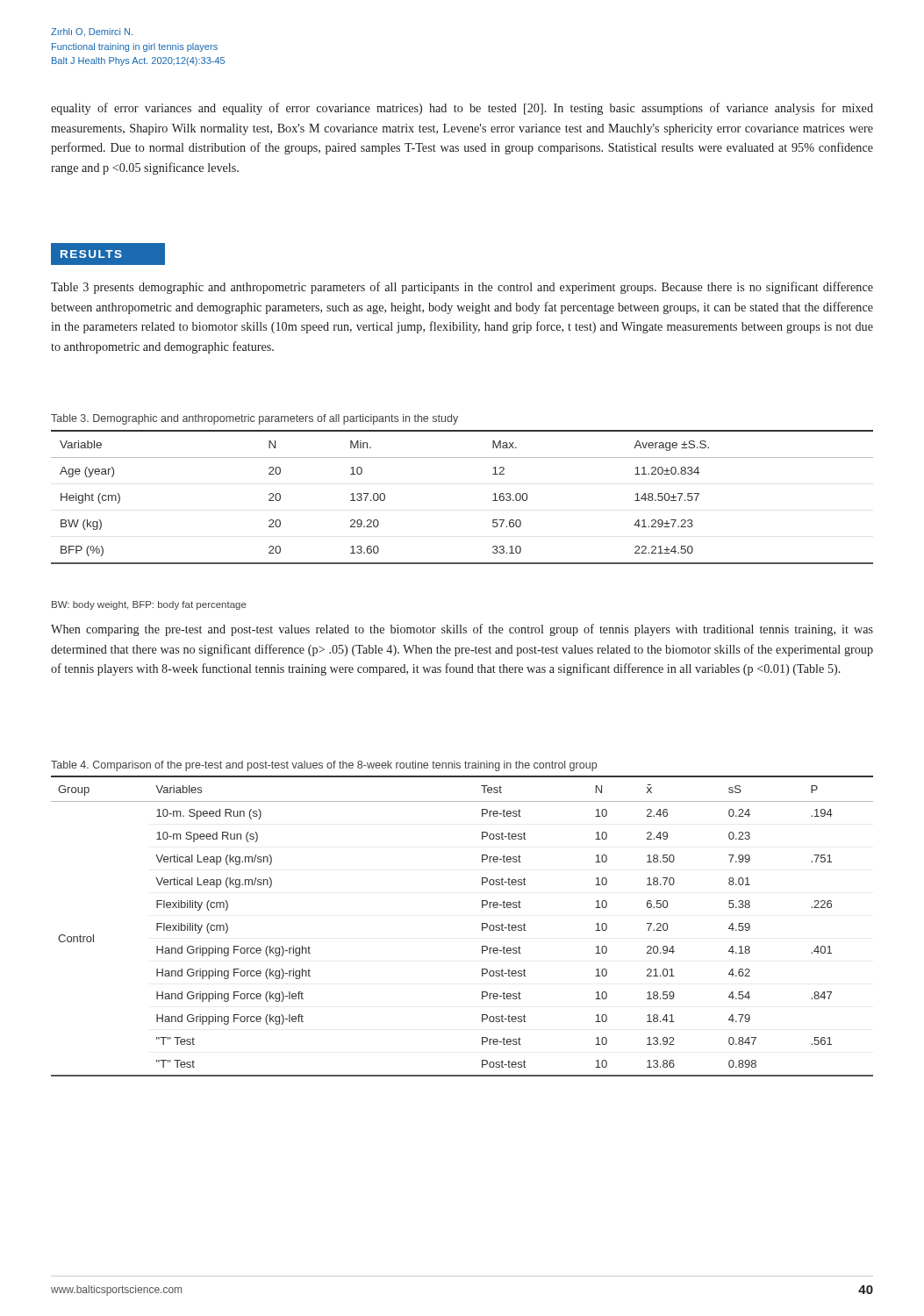This screenshot has height=1316, width=924.
Task: Find the caption on this page that starts "Table 4. Comparison of the"
Action: [324, 765]
